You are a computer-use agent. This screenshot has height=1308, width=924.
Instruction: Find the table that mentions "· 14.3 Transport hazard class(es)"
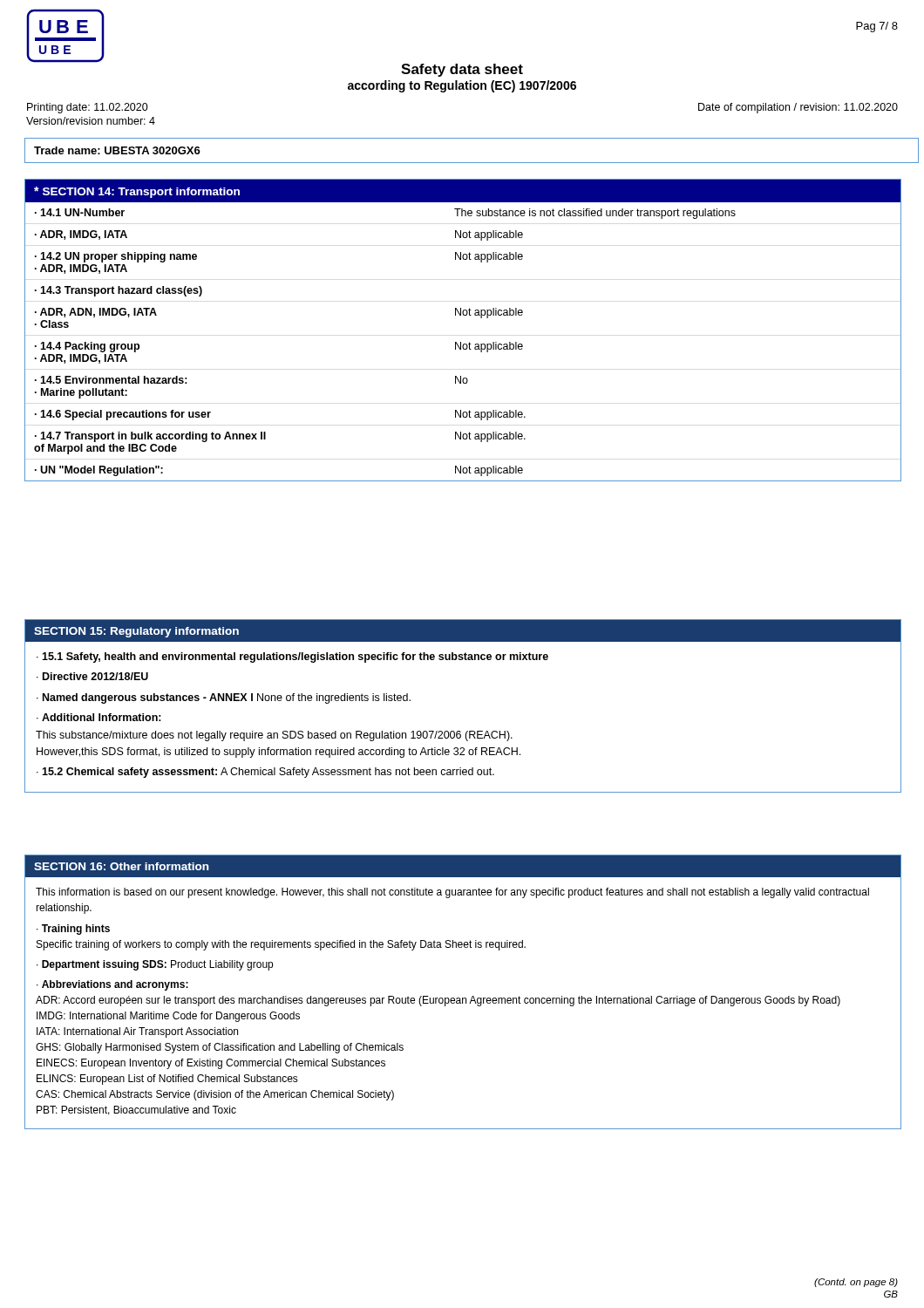coord(463,330)
